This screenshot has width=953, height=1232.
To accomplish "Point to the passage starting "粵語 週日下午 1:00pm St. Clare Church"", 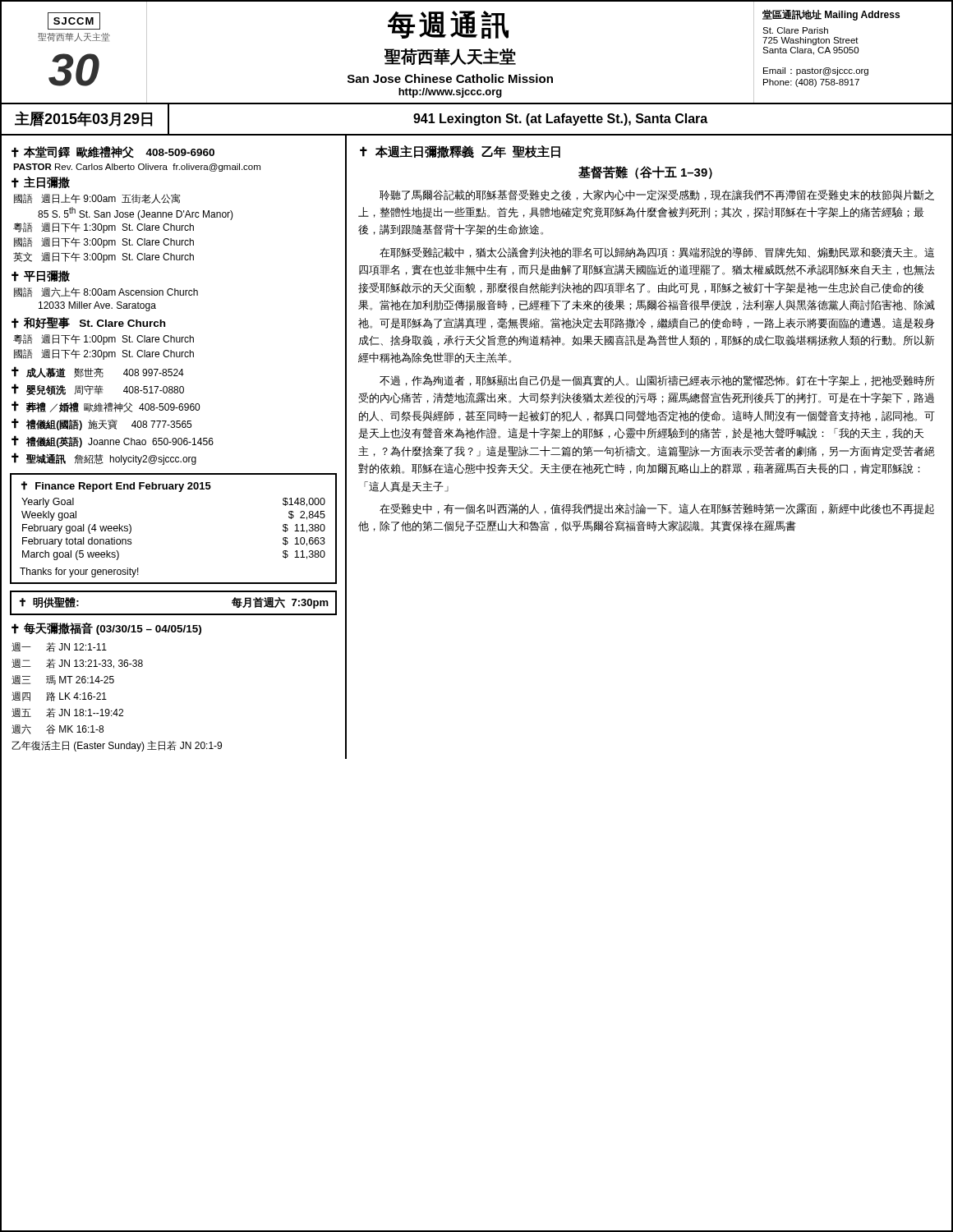I will pos(104,339).
